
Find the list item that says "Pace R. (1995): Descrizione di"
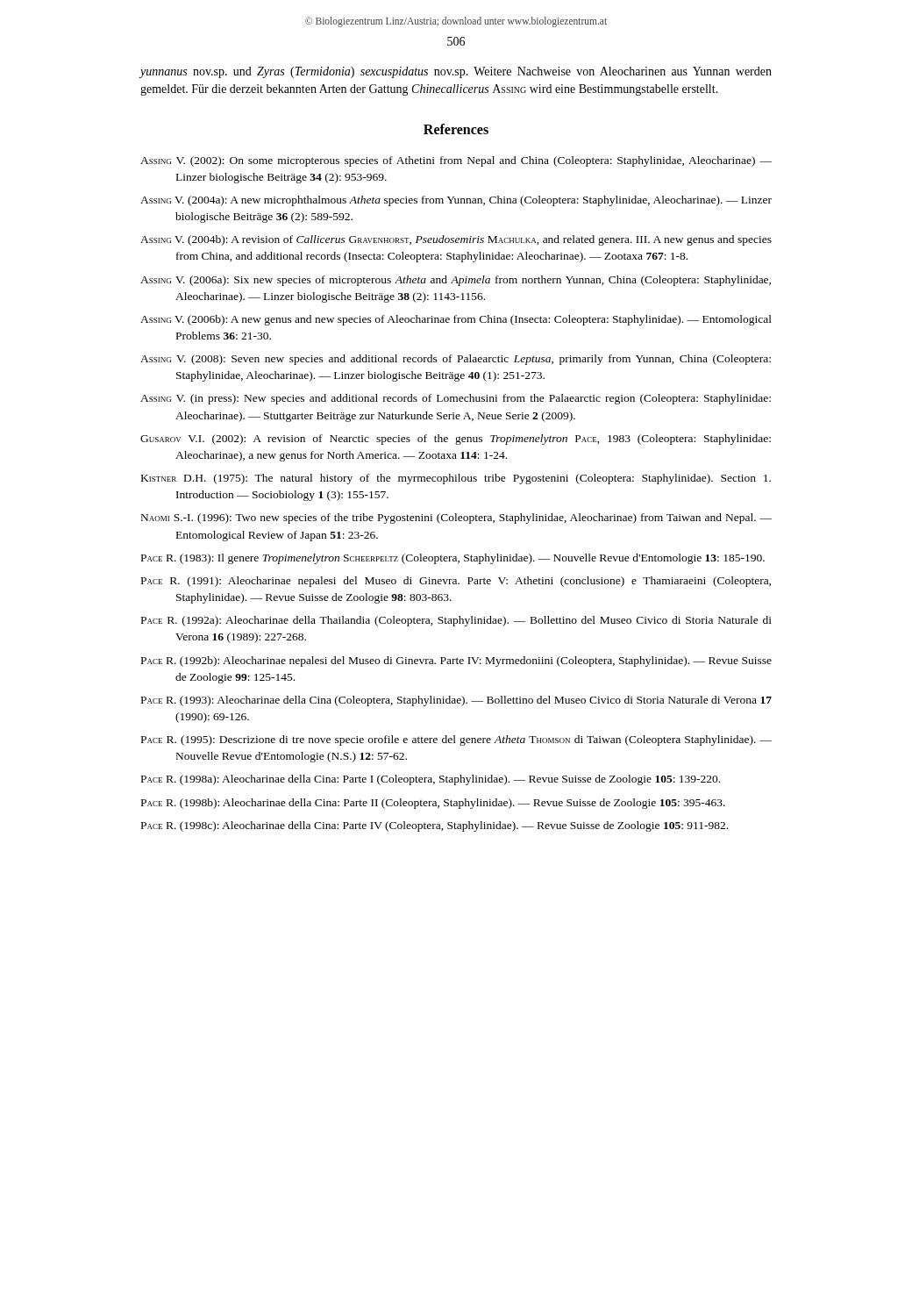[456, 748]
